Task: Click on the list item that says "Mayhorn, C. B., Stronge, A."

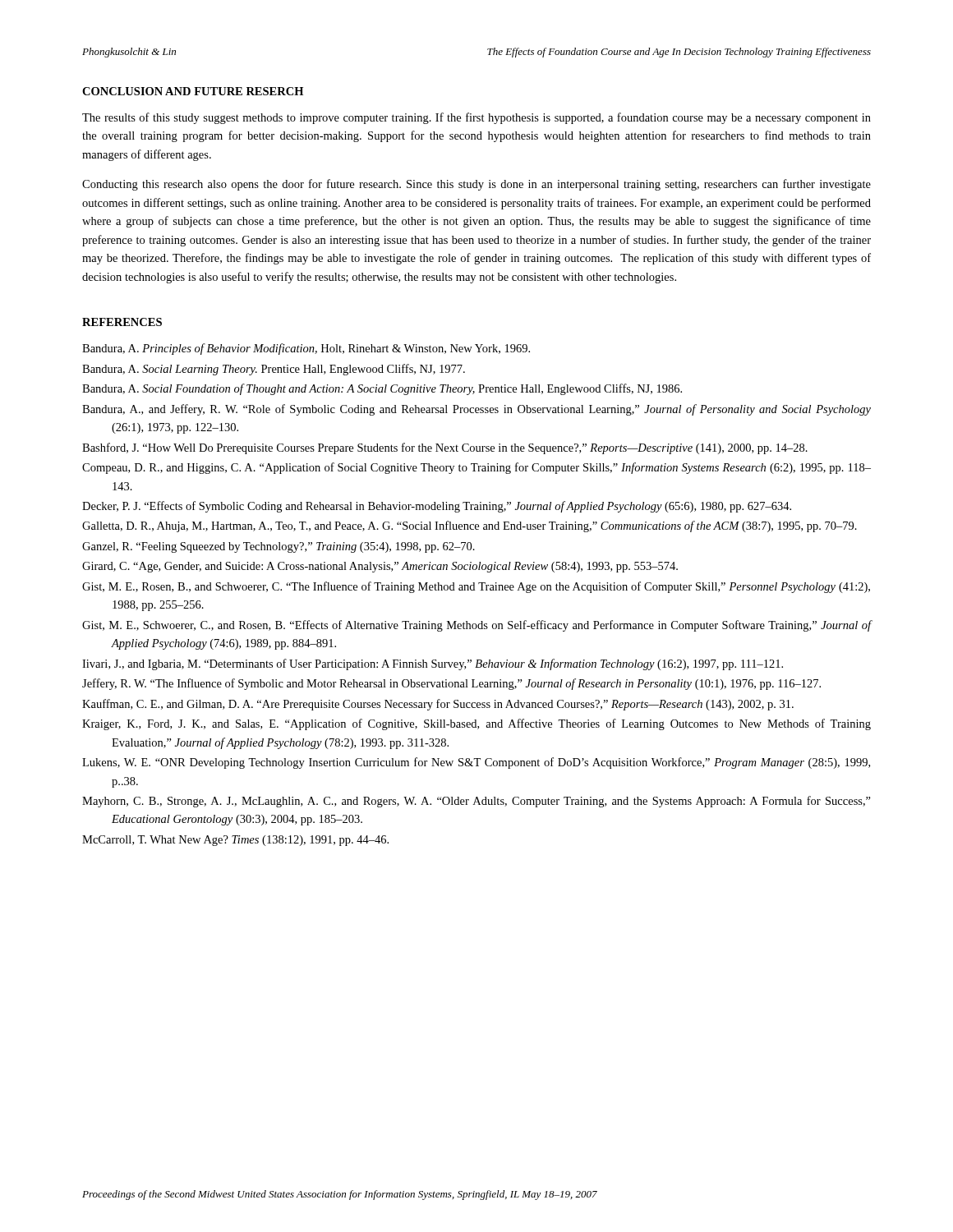Action: [476, 810]
